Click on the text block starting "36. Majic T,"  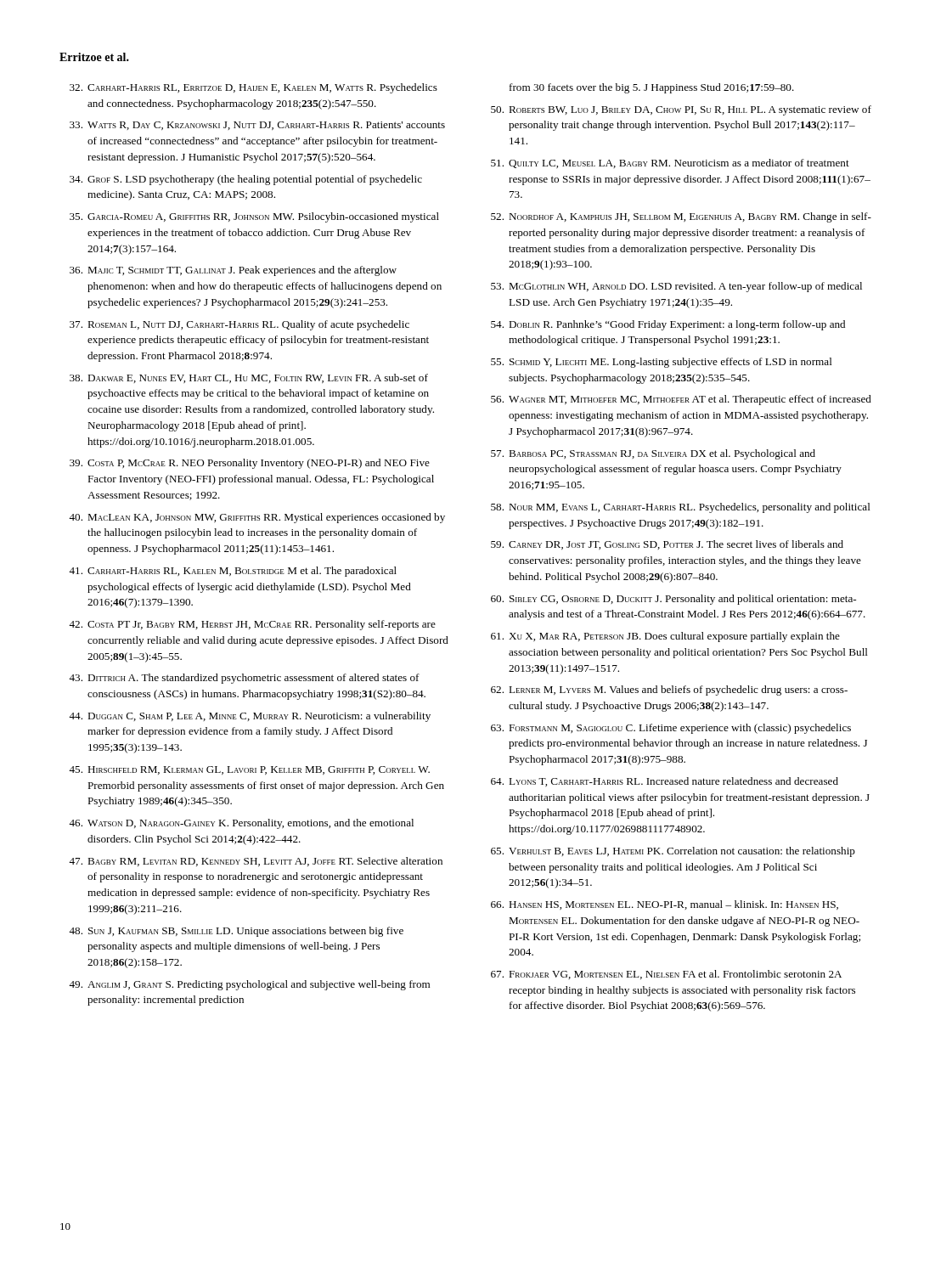[x=255, y=287]
